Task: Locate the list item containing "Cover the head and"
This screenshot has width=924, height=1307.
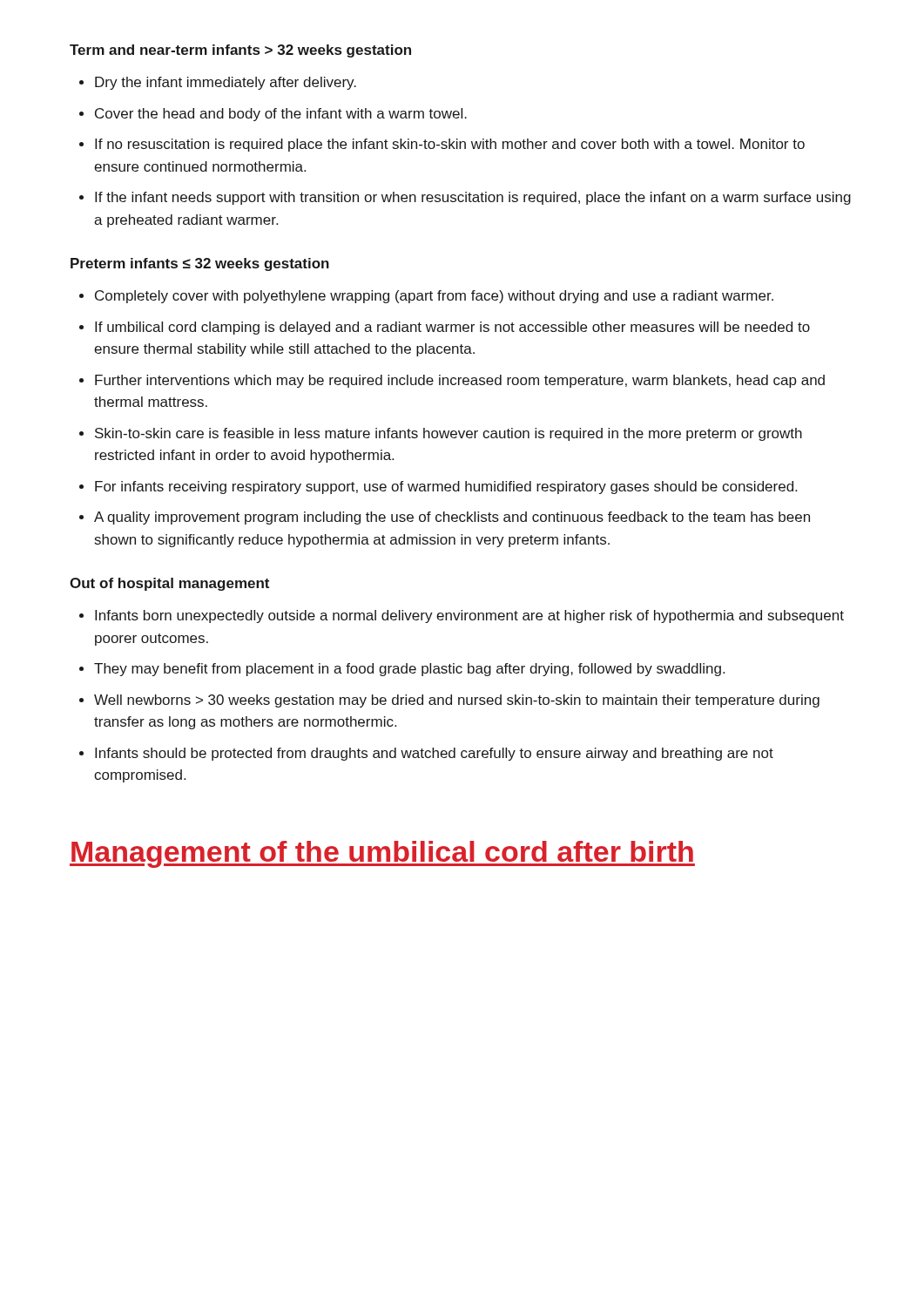Action: click(x=281, y=113)
